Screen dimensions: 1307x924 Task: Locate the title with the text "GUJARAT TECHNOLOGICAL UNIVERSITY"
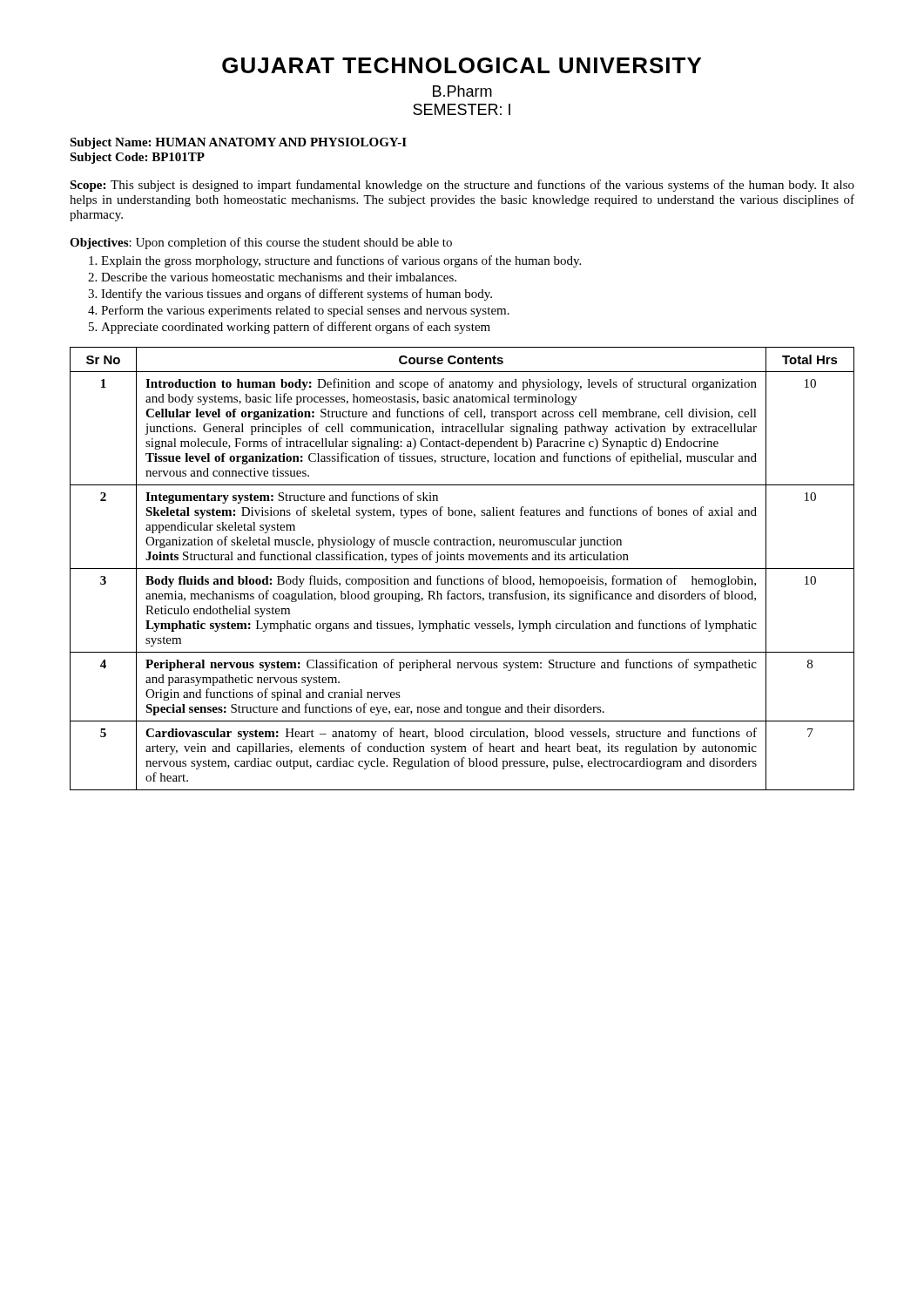462,86
